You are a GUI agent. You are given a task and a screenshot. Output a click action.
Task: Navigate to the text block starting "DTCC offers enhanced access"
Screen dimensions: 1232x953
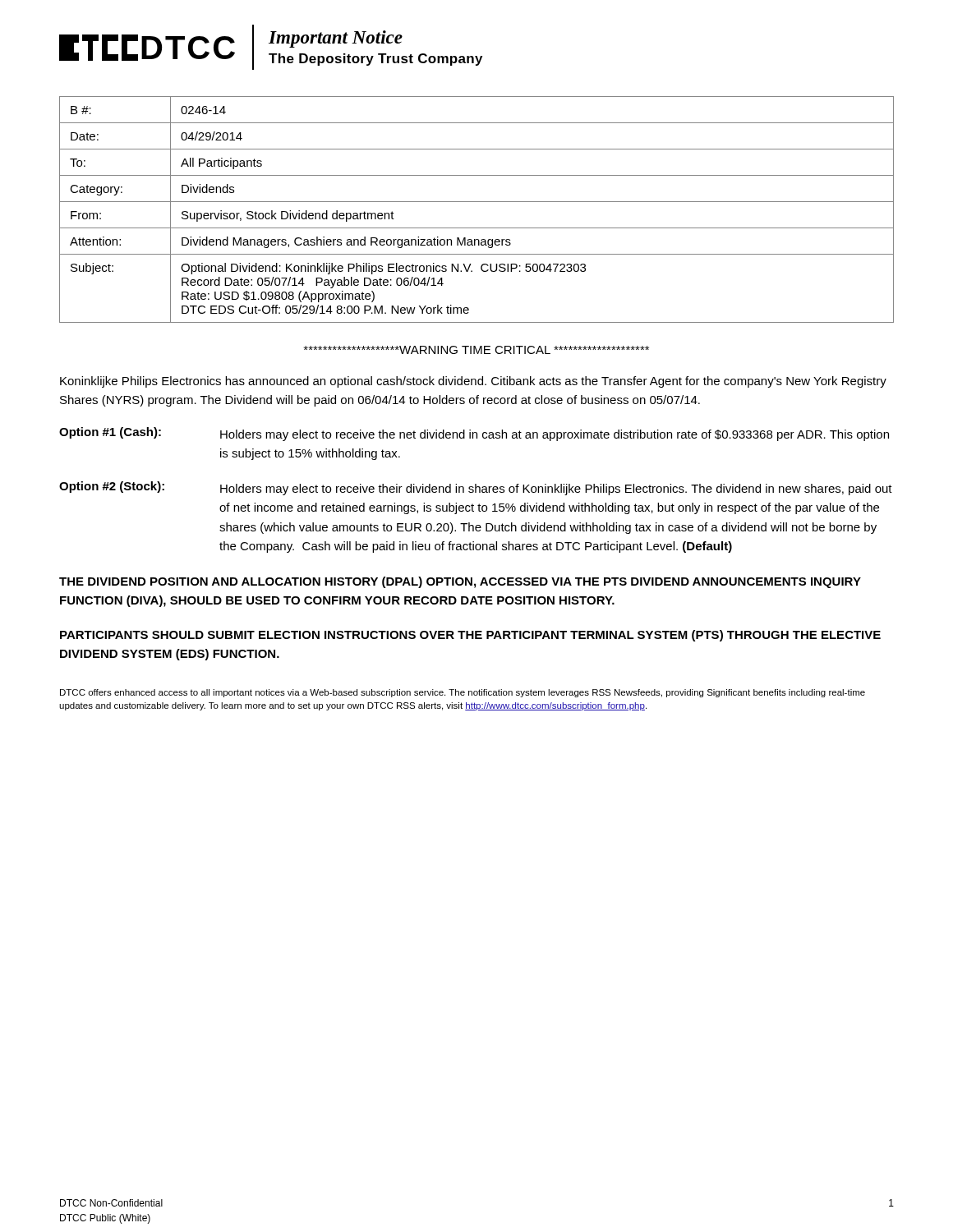[x=462, y=699]
